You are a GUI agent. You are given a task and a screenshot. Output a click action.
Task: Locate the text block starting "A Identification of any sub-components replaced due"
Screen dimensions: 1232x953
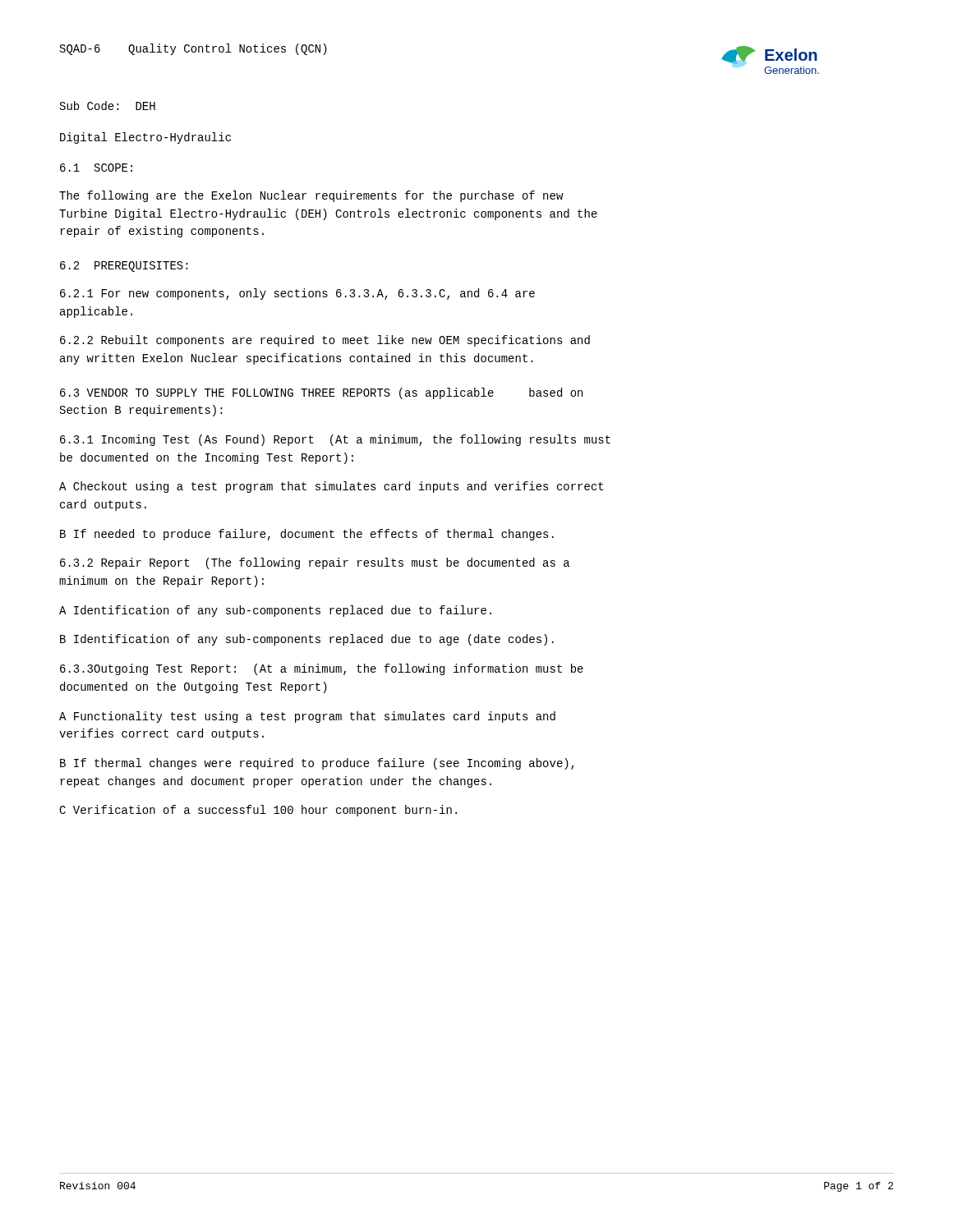pos(277,611)
